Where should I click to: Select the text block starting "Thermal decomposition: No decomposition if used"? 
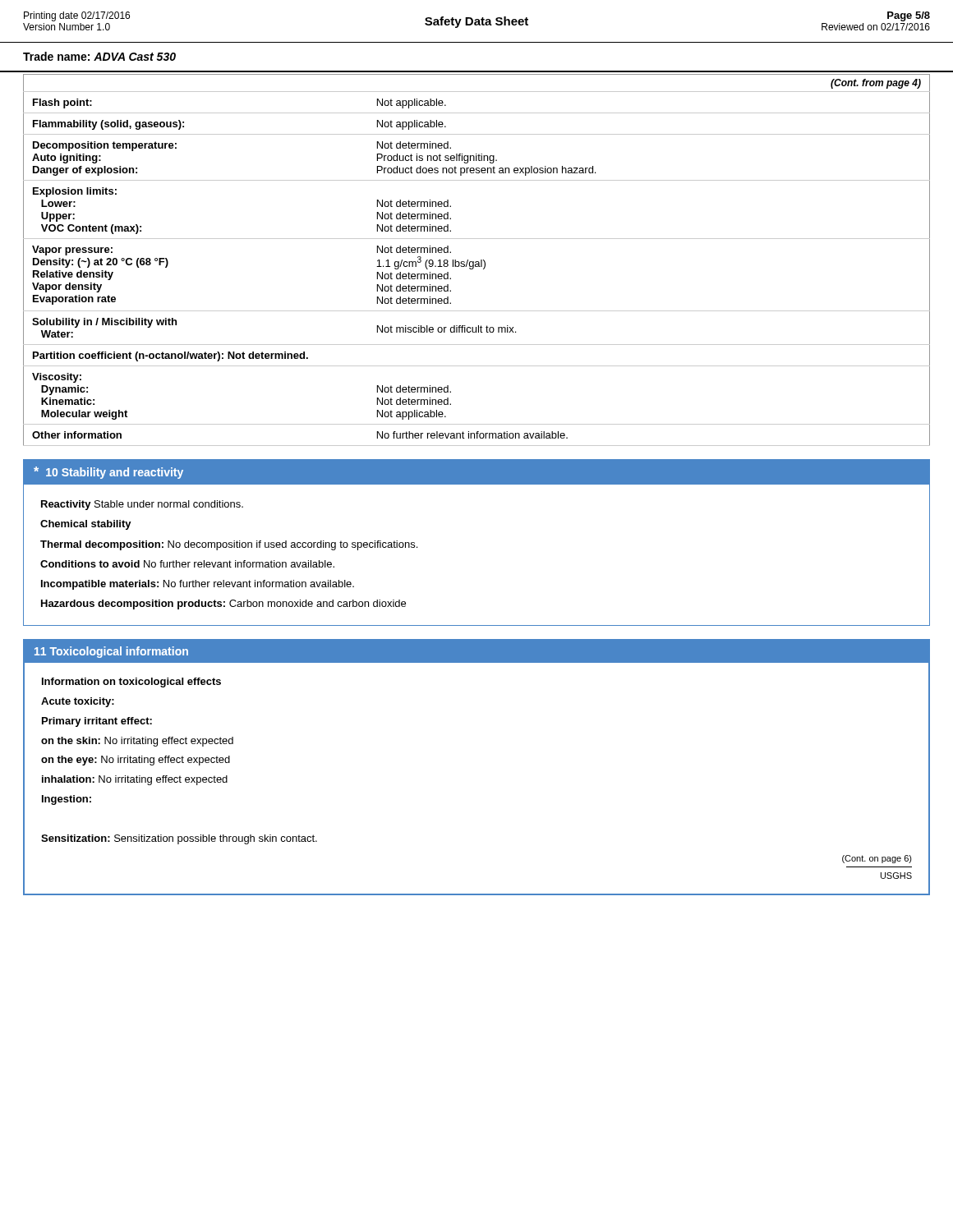[229, 544]
